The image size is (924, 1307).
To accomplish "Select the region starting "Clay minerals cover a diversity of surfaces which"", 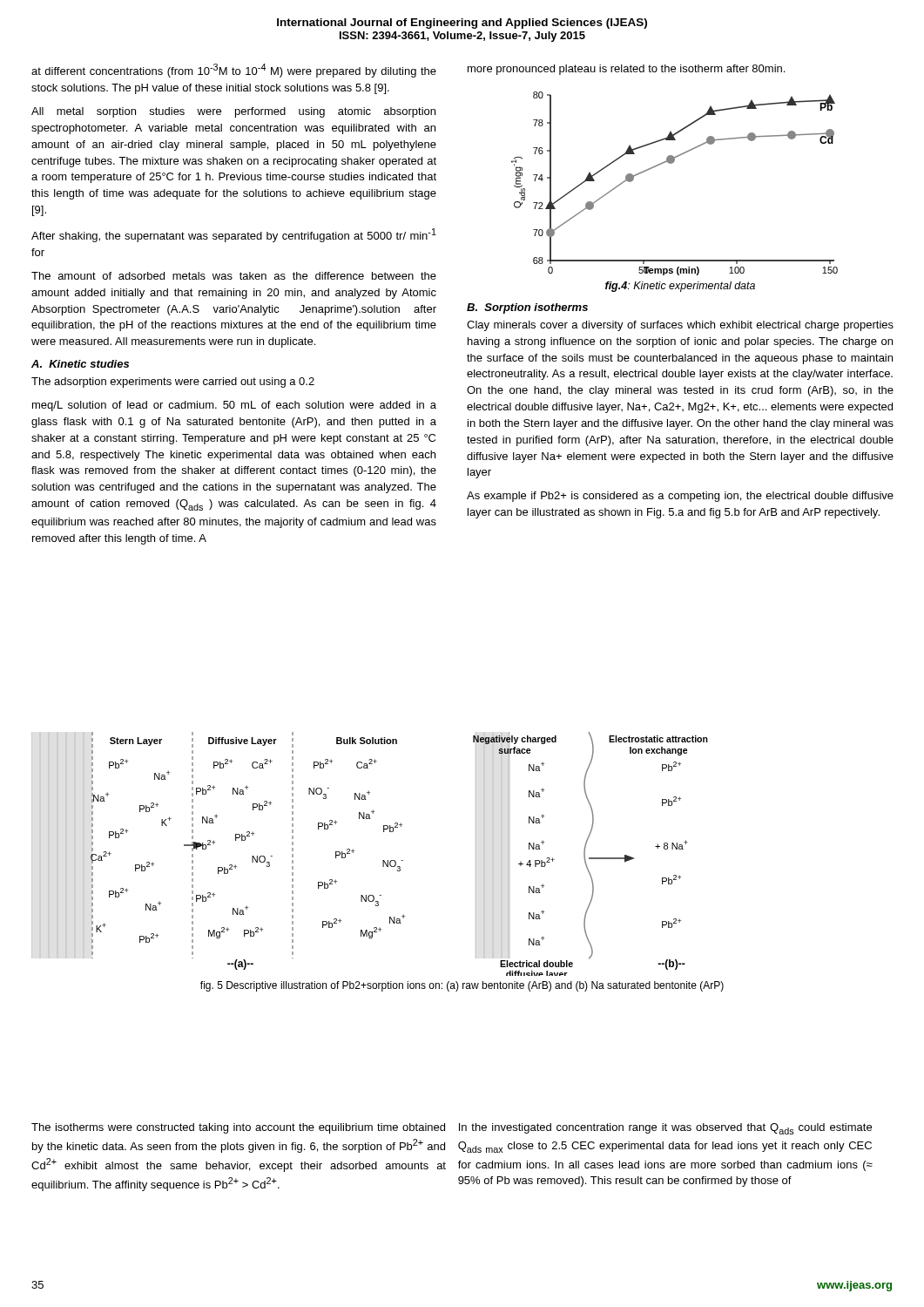I will pyautogui.click(x=680, y=399).
